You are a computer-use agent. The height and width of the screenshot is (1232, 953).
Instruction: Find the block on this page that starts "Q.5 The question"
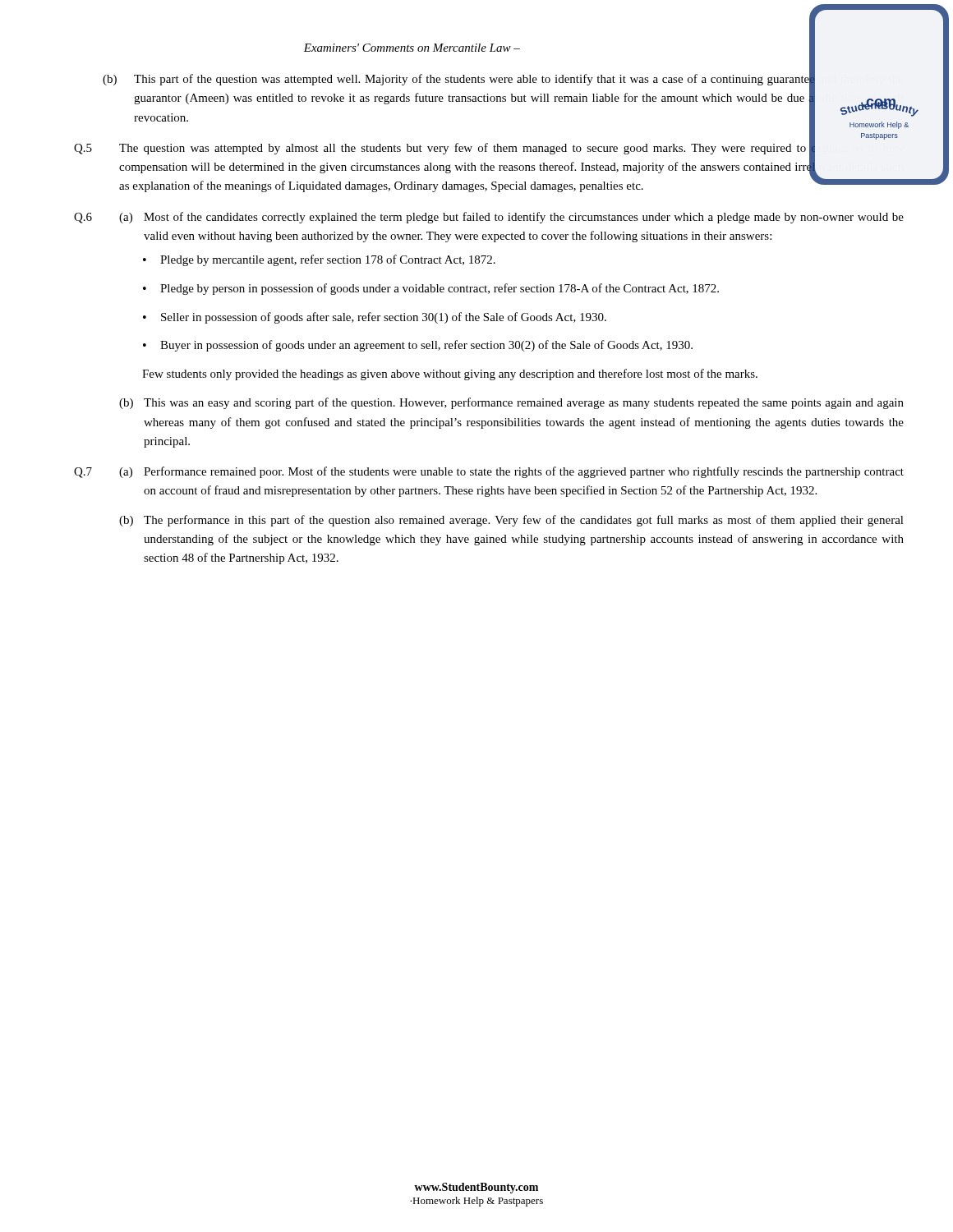coord(489,167)
